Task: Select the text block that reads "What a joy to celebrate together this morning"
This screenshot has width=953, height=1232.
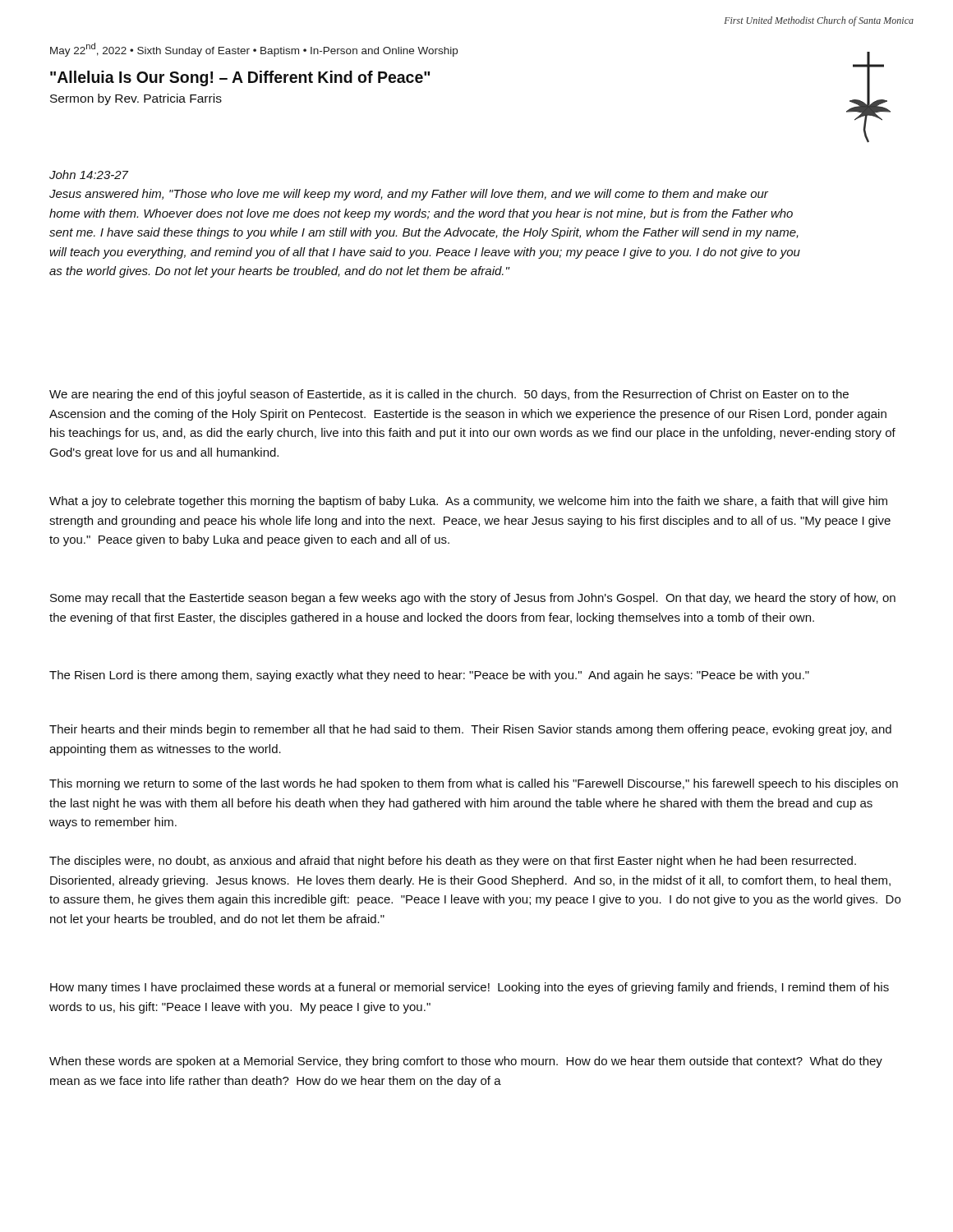Action: tap(470, 520)
